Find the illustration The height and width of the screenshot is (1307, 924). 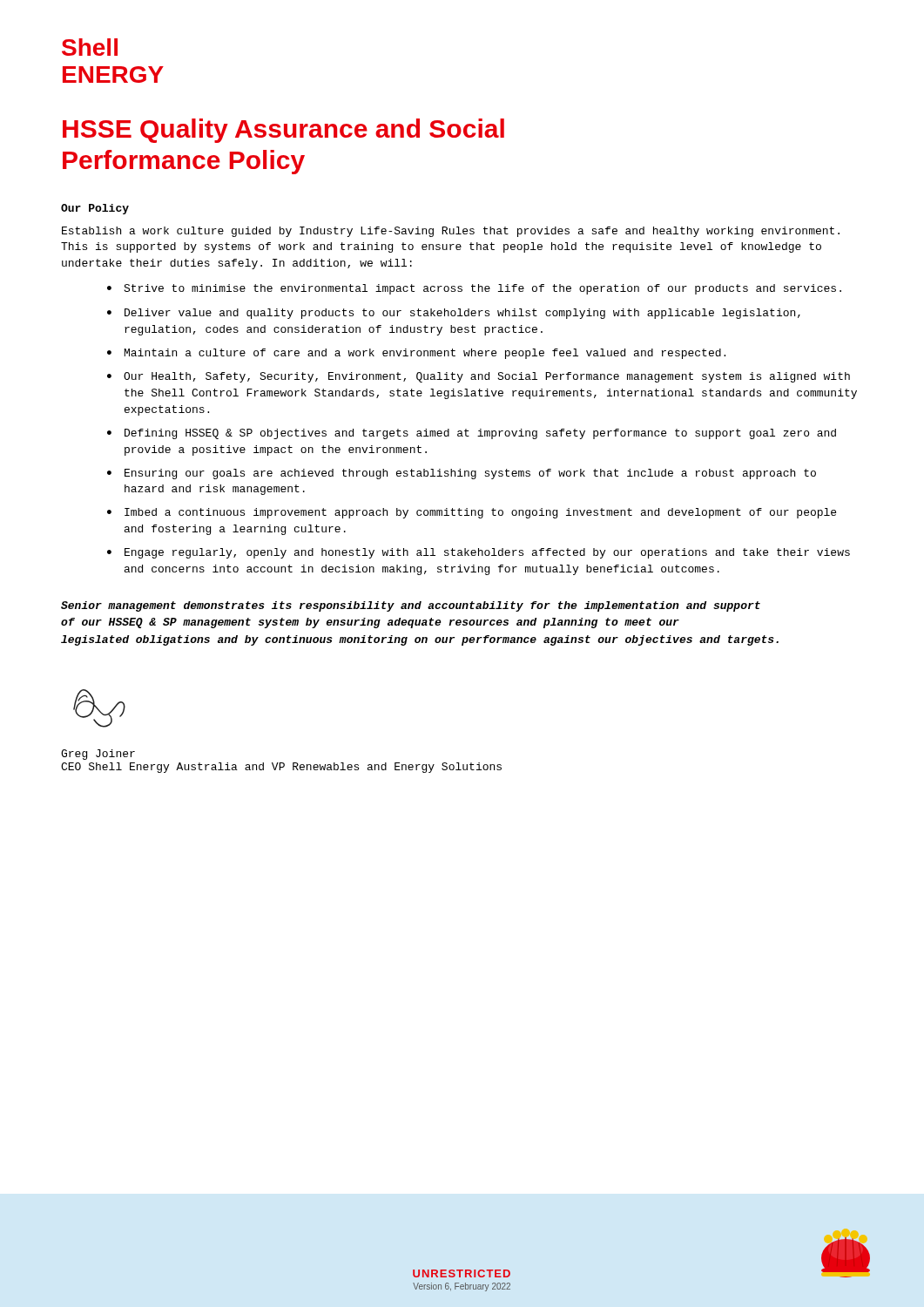click(462, 703)
